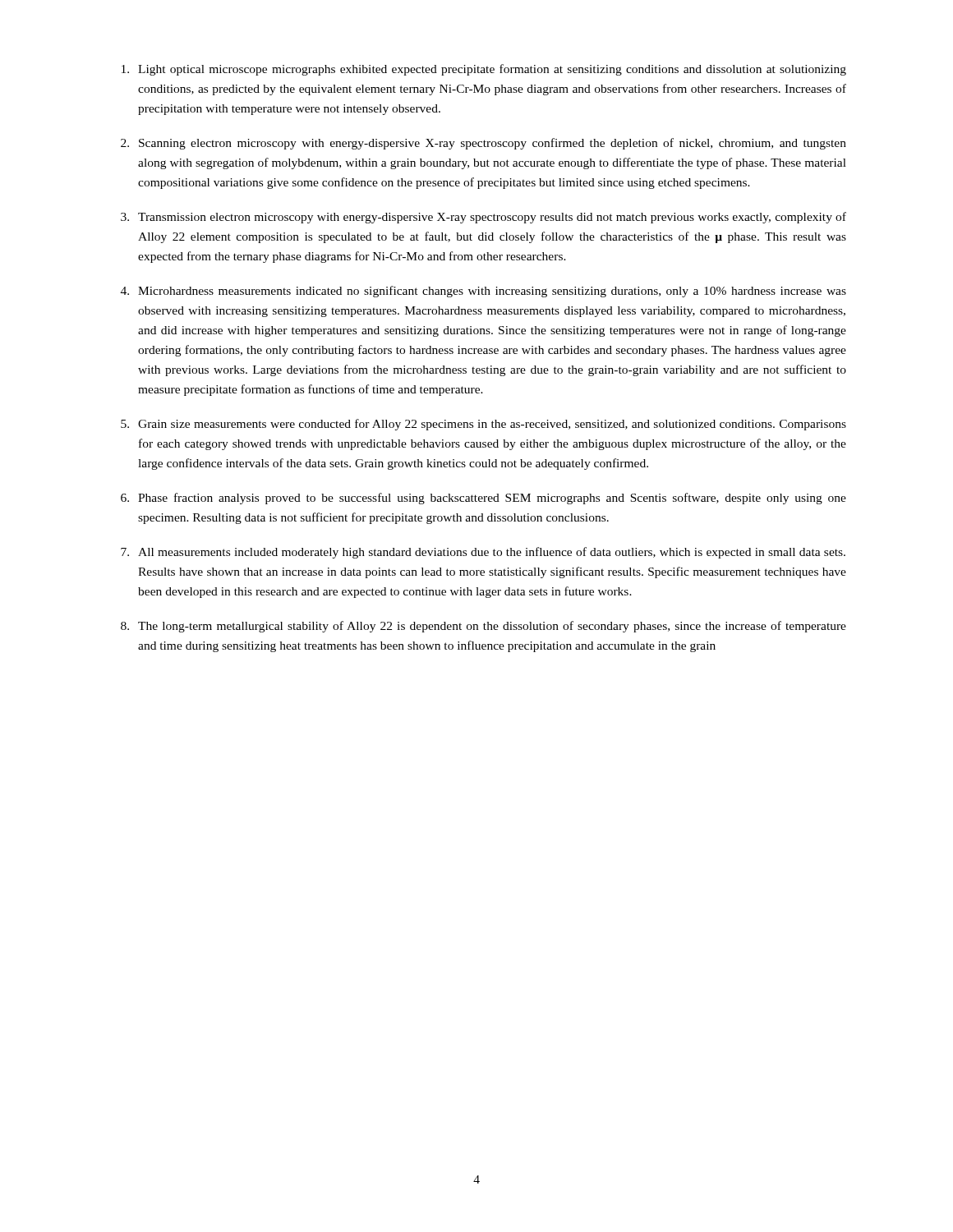953x1232 pixels.
Task: Click on the list item that reads "Microhardness measurements indicated no significant changes with"
Action: [492, 340]
